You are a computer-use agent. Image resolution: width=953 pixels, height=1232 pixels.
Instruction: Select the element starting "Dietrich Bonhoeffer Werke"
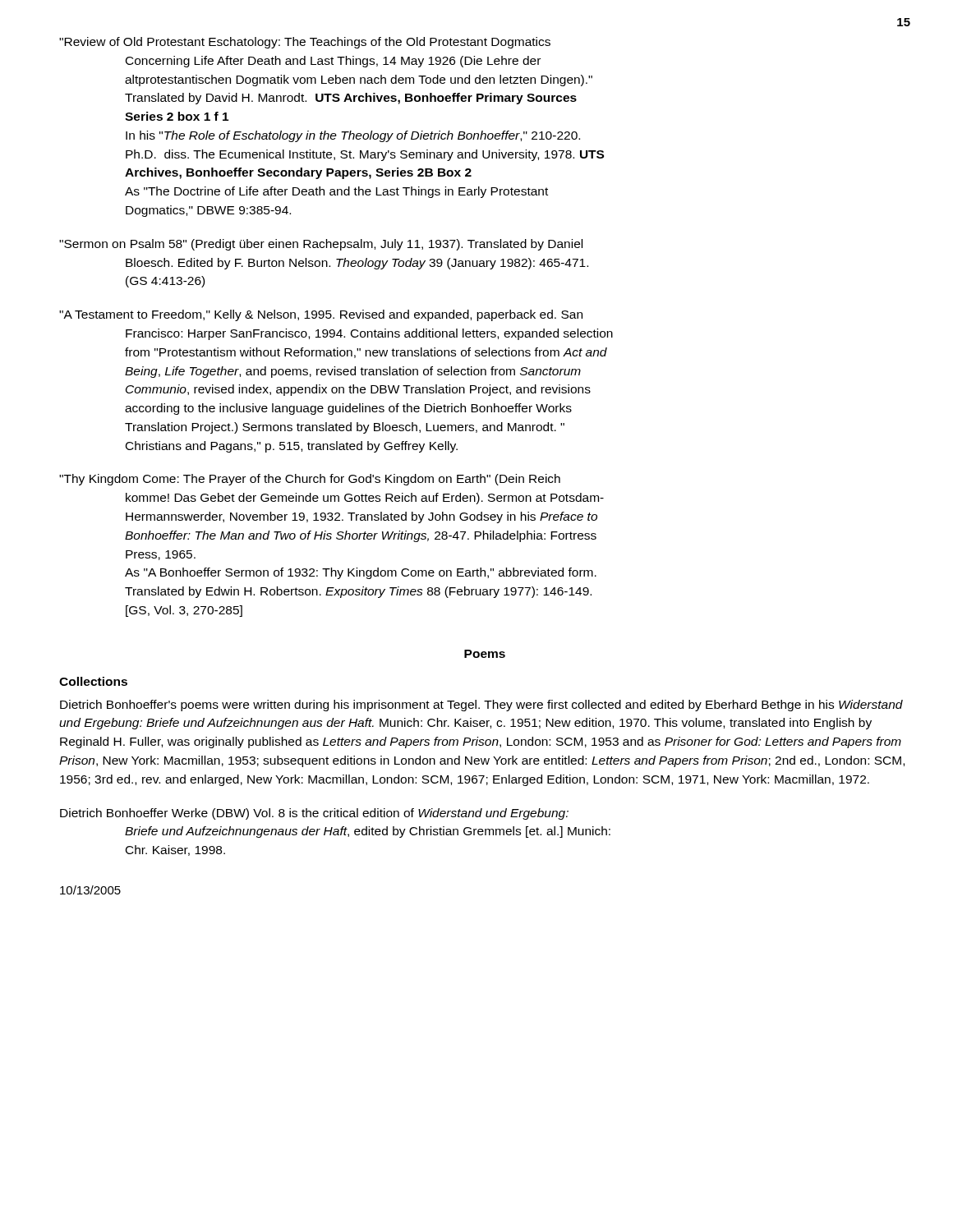pyautogui.click(x=485, y=833)
